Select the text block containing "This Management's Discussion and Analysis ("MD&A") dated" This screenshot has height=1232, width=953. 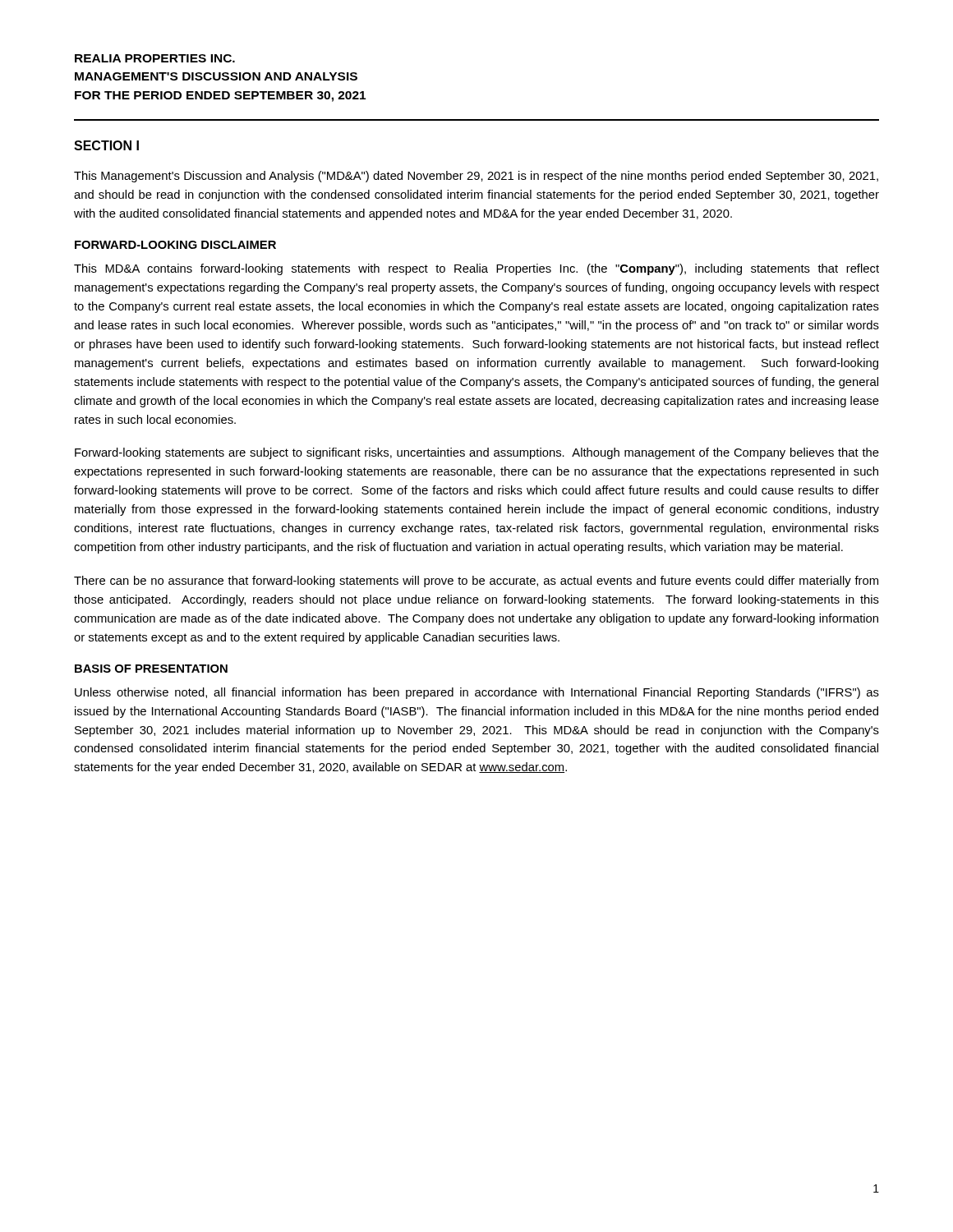click(x=476, y=195)
